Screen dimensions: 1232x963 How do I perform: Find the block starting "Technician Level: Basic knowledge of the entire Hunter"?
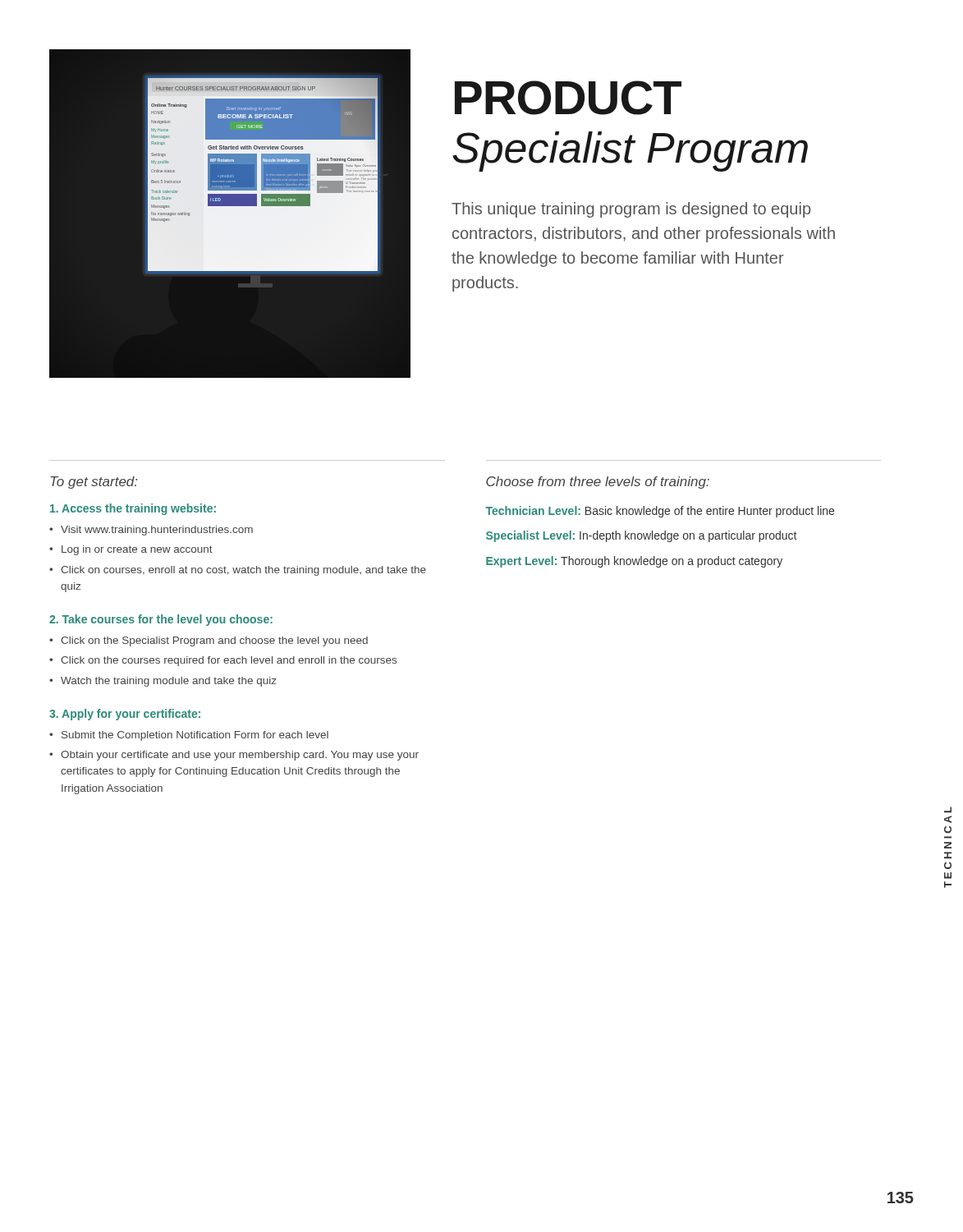point(660,511)
